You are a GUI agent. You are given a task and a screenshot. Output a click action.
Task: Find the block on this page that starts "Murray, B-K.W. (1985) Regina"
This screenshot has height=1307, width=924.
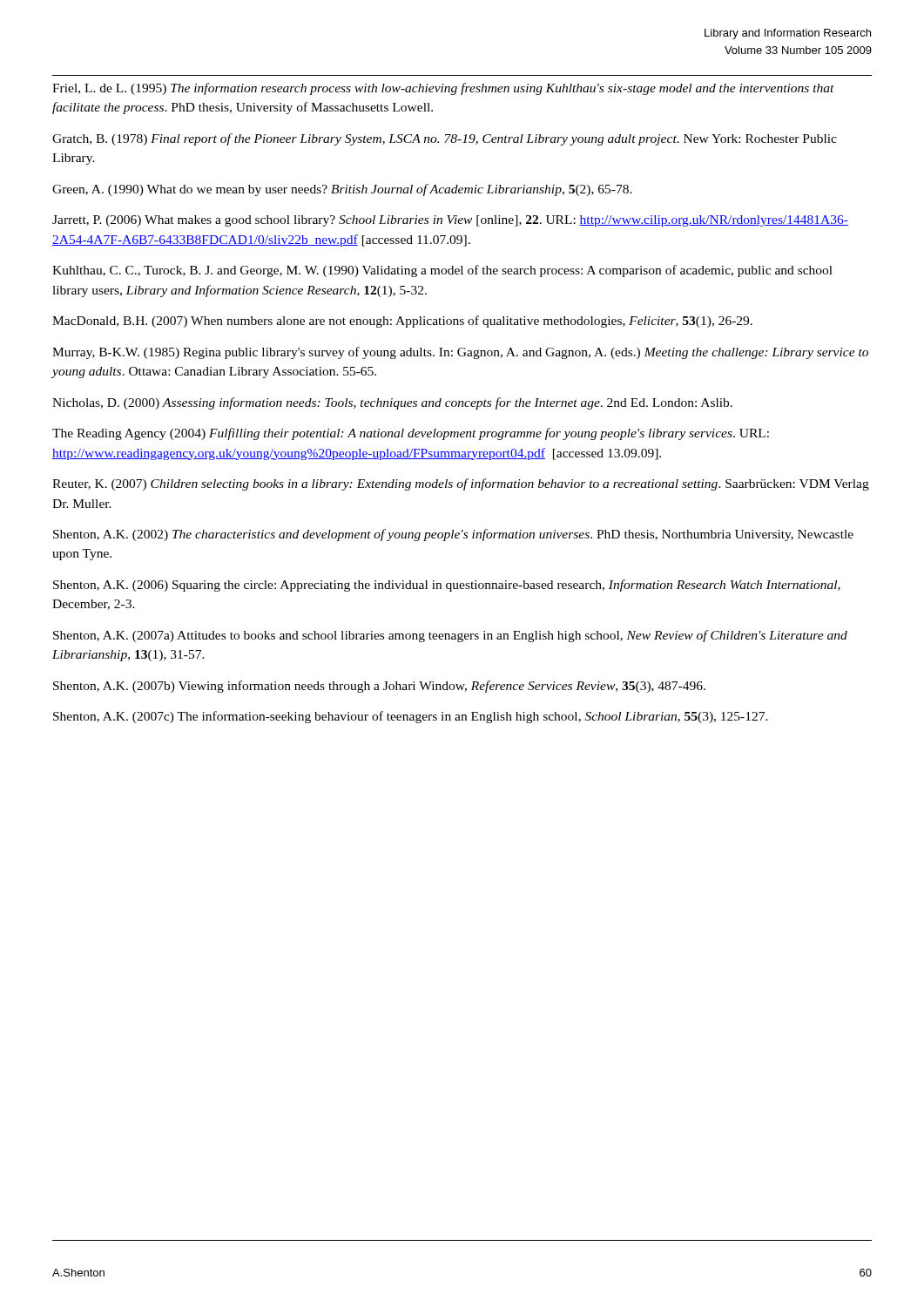(x=460, y=361)
